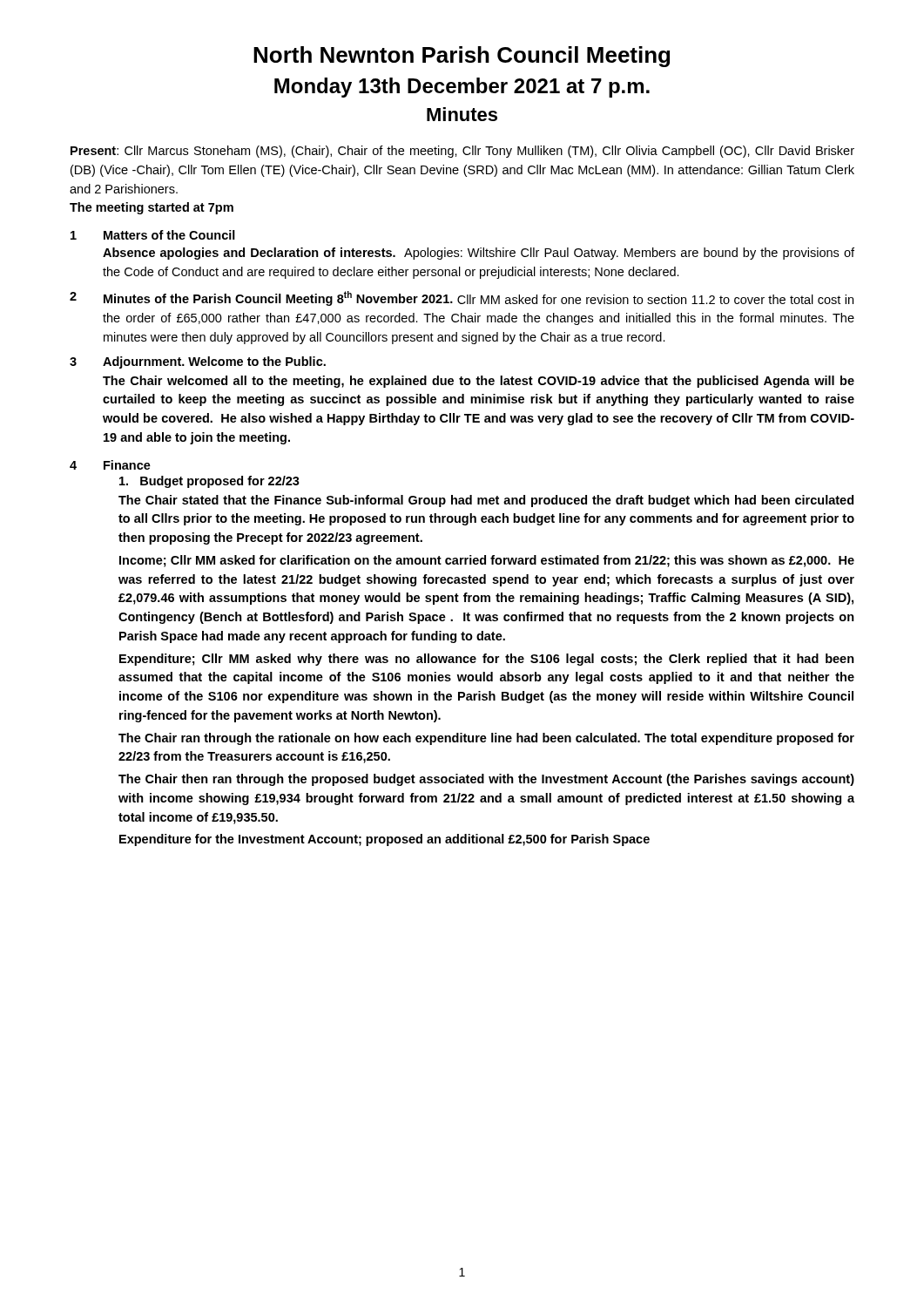The width and height of the screenshot is (924, 1307).
Task: Locate the block of text that opens with "1 Matters of the Council Absence"
Action: point(462,255)
